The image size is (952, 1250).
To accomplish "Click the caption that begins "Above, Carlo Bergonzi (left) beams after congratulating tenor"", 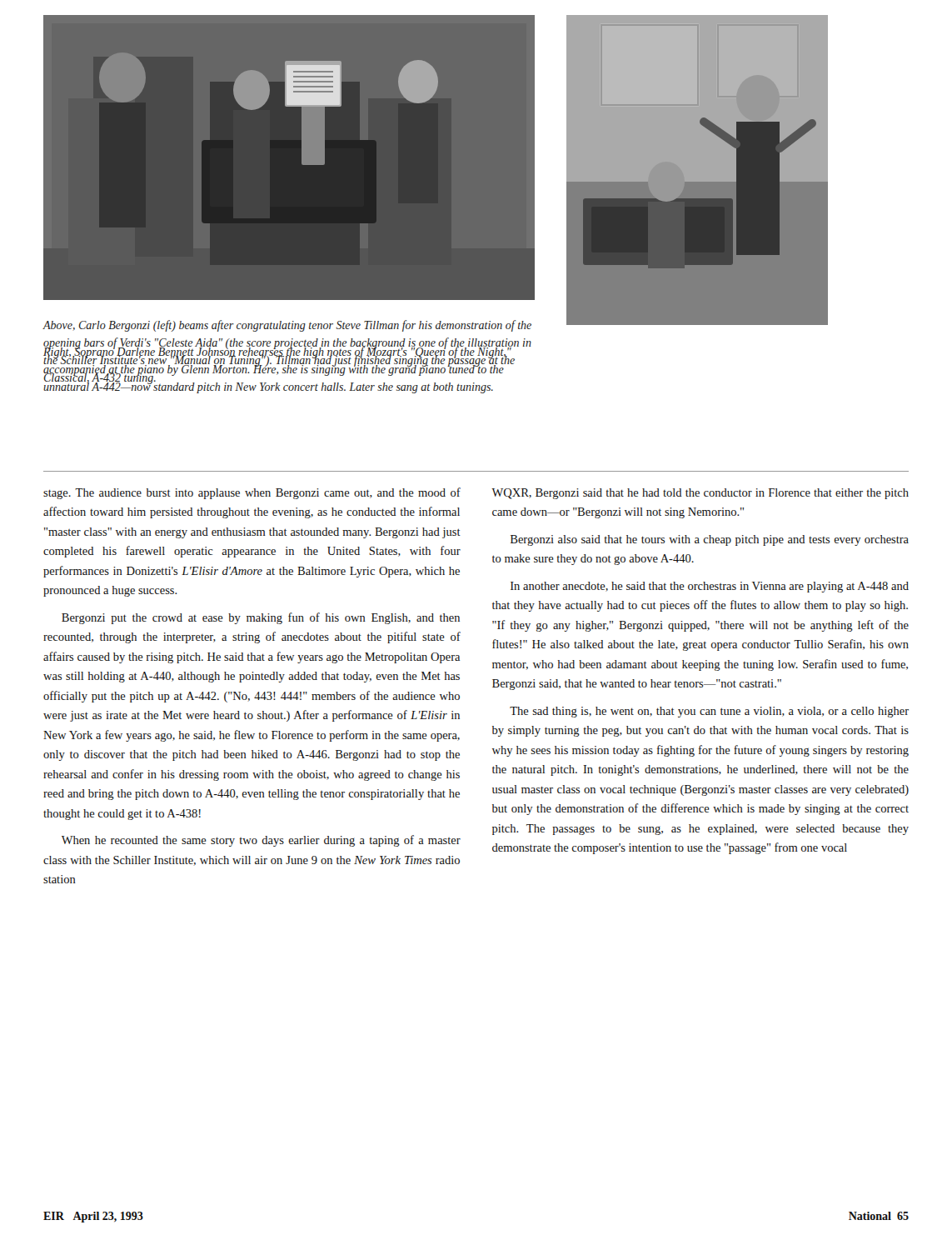I will pos(292,352).
